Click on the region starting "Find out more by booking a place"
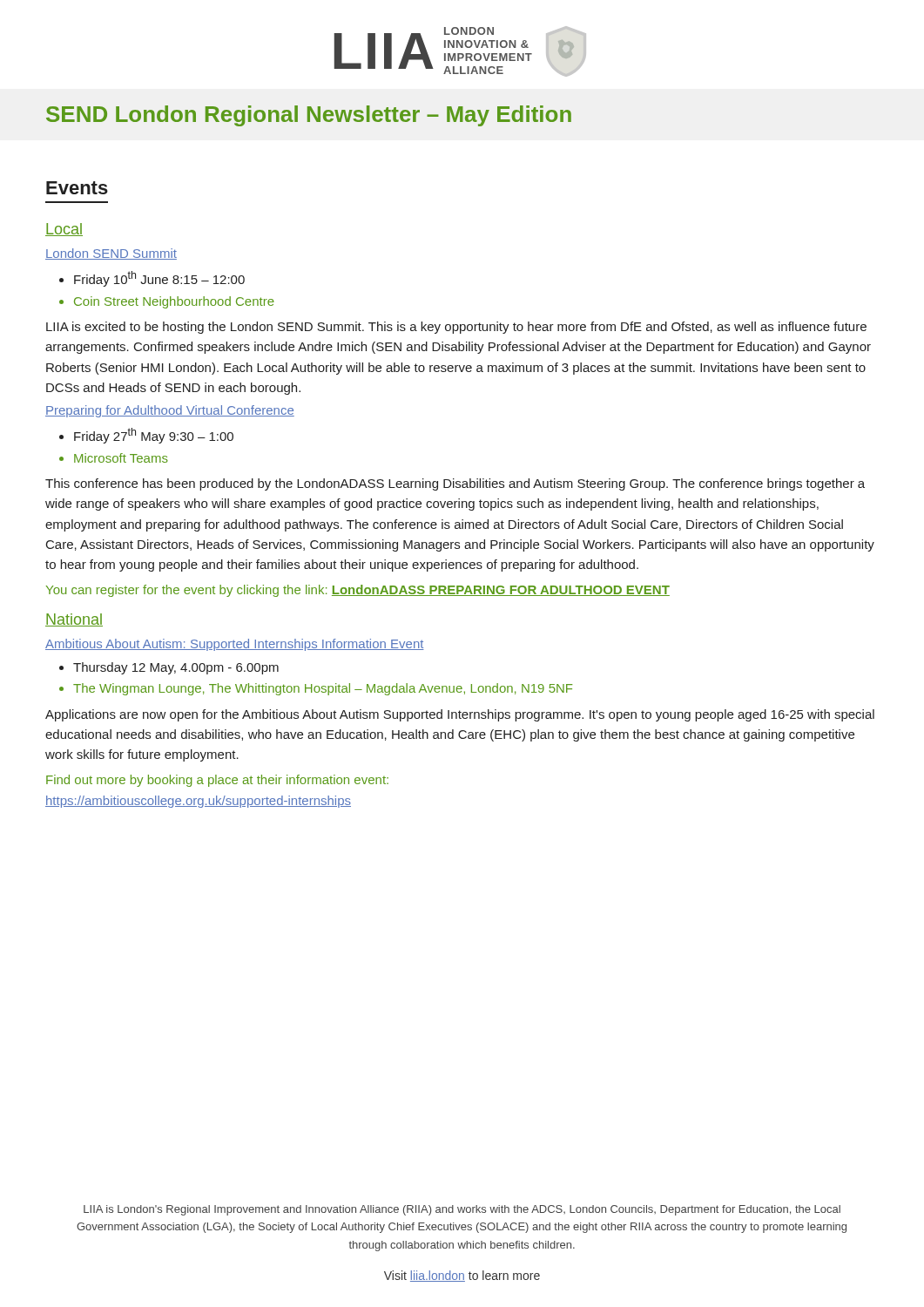The height and width of the screenshot is (1307, 924). [217, 790]
